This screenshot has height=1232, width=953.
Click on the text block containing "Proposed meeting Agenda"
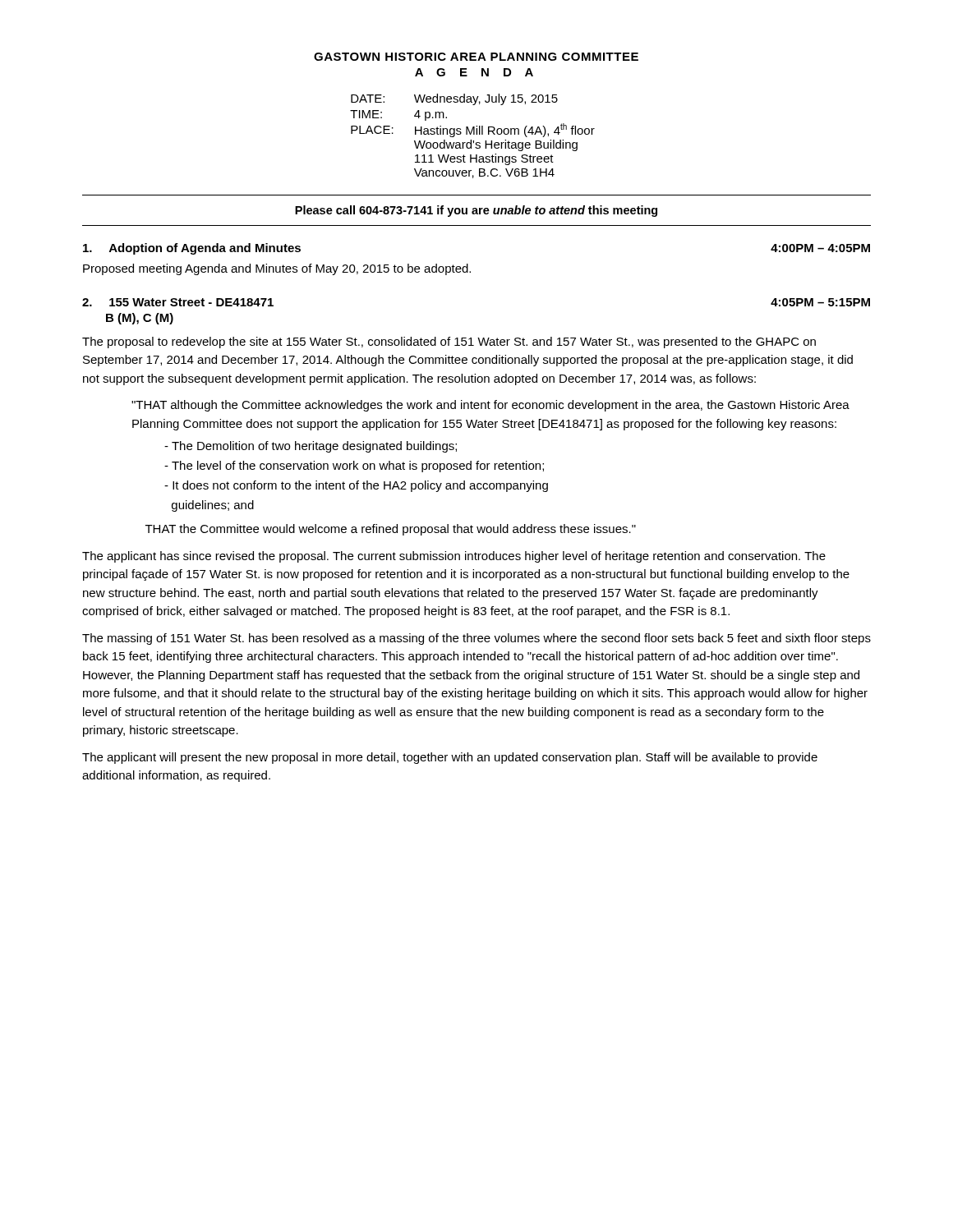point(277,268)
